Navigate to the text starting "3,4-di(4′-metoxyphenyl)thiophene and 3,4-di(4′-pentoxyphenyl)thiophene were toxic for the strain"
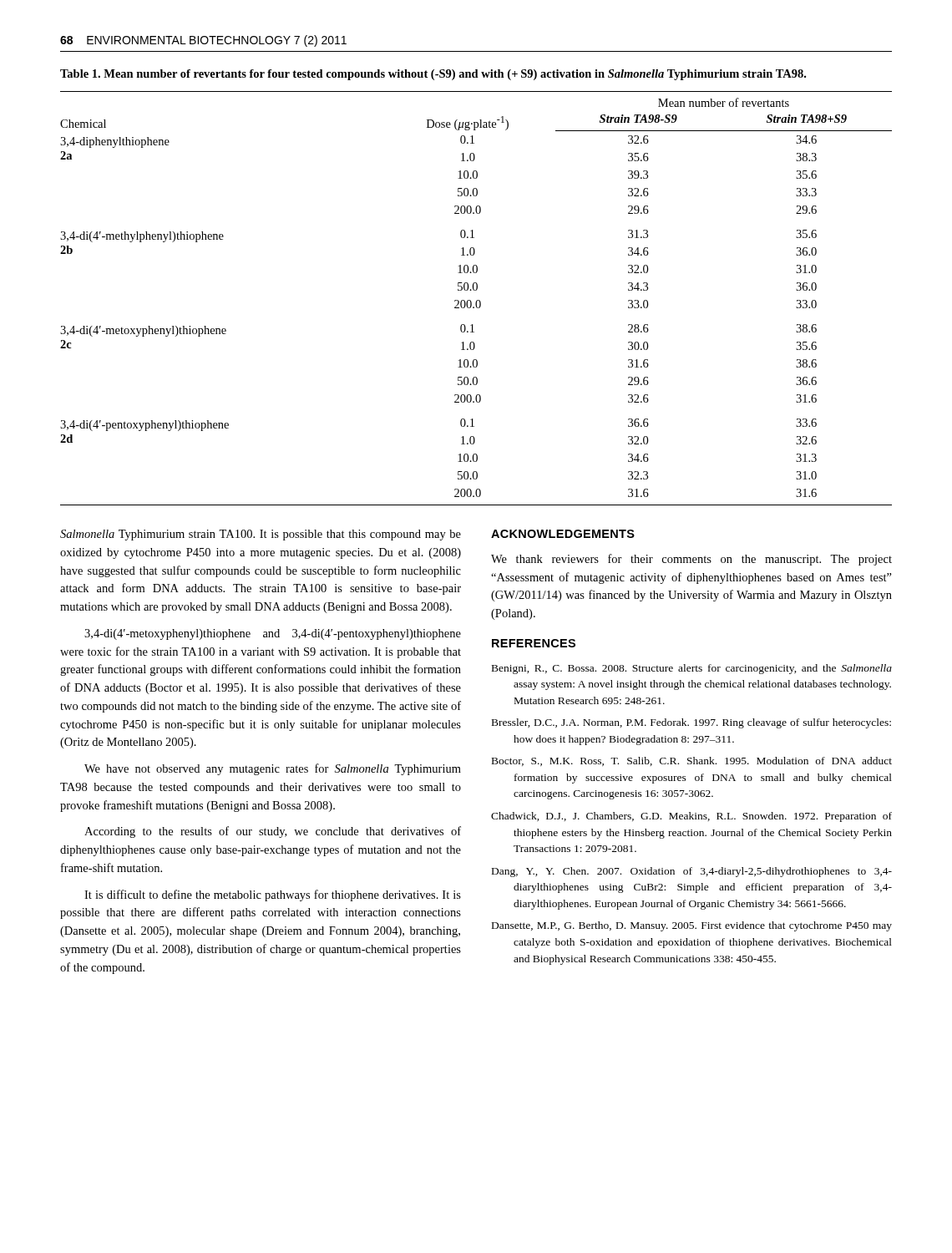Viewport: 952px width, 1253px height. (x=261, y=688)
